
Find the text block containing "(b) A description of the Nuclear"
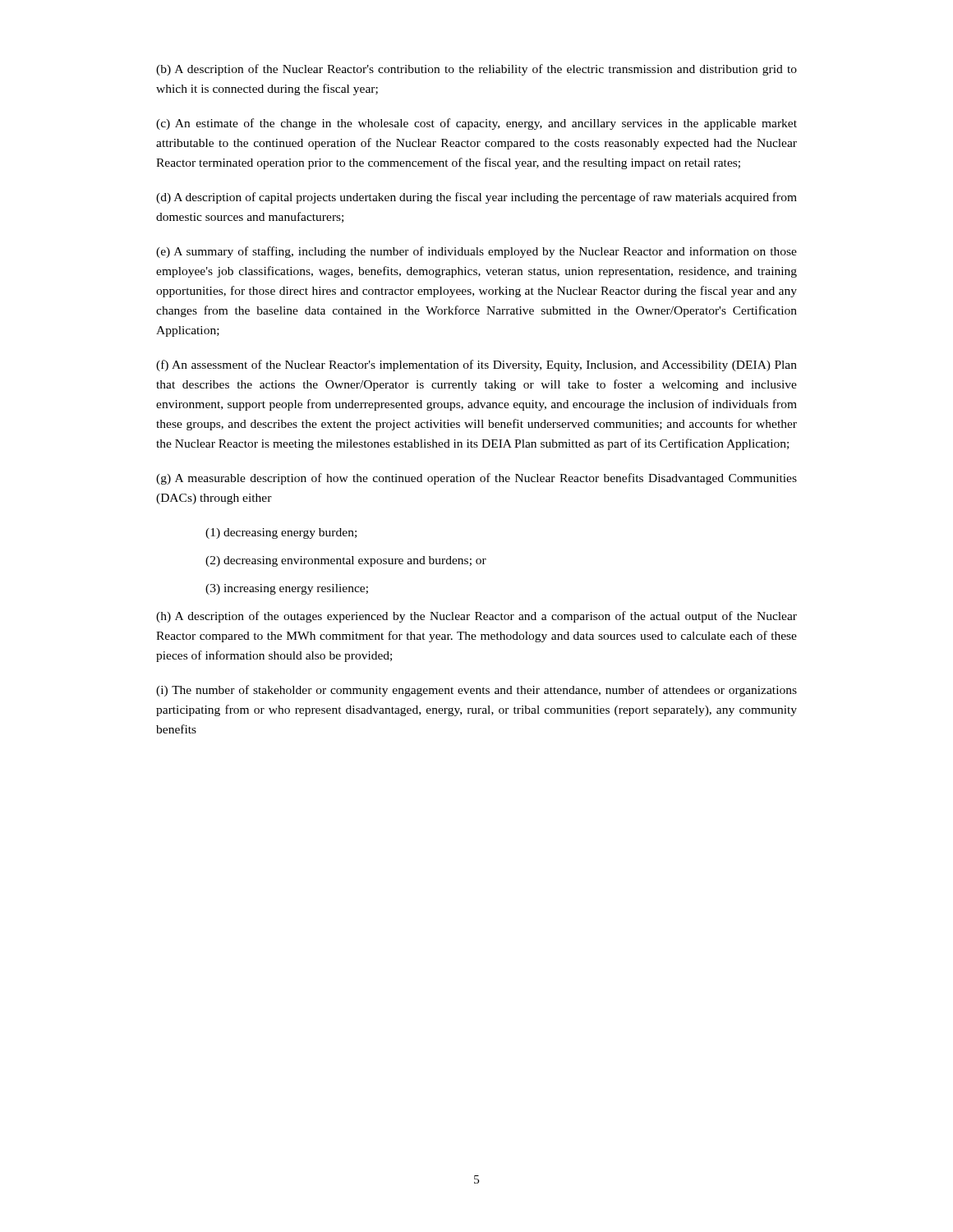476,78
